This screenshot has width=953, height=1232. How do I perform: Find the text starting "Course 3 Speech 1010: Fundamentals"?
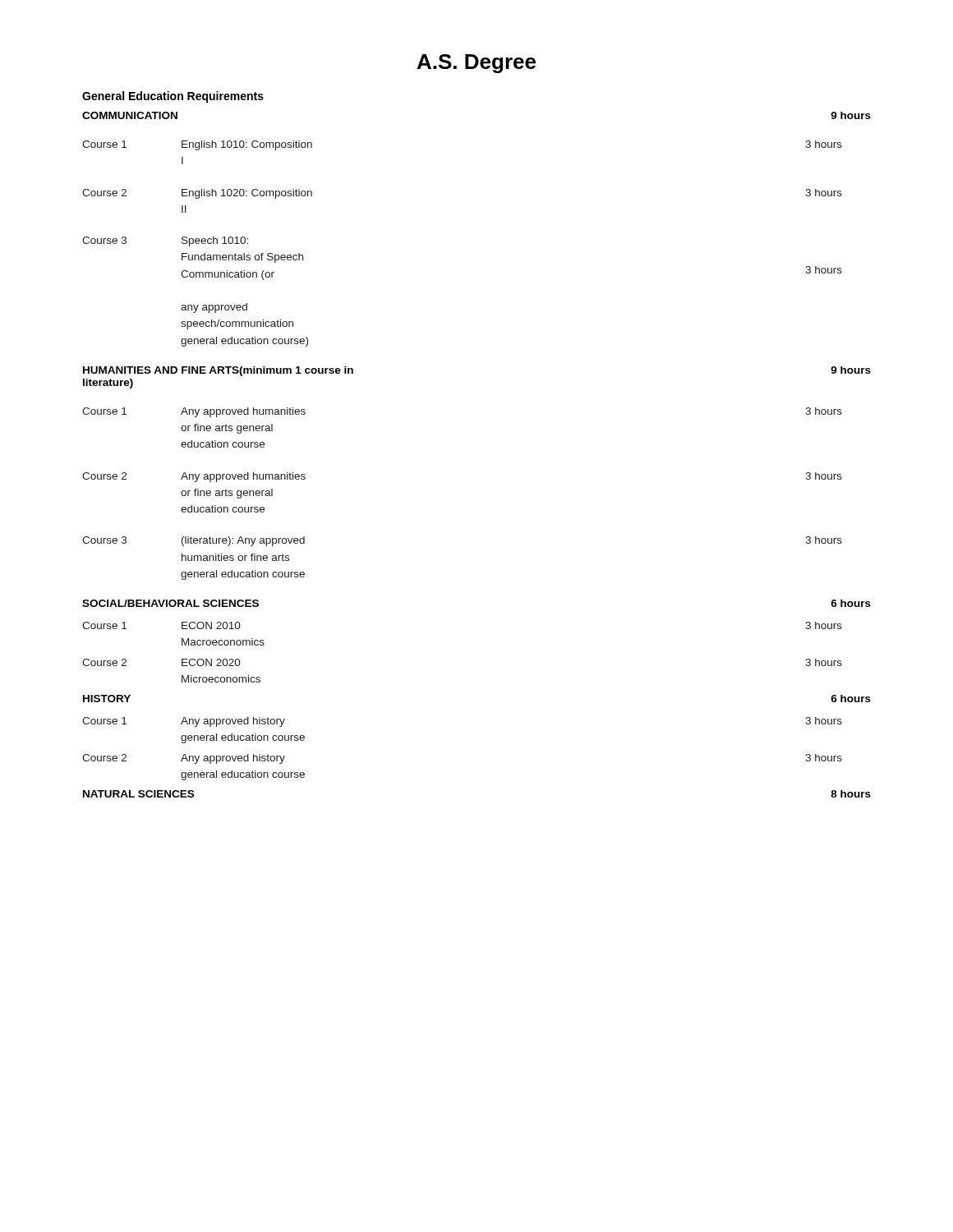click(x=104, y=241)
